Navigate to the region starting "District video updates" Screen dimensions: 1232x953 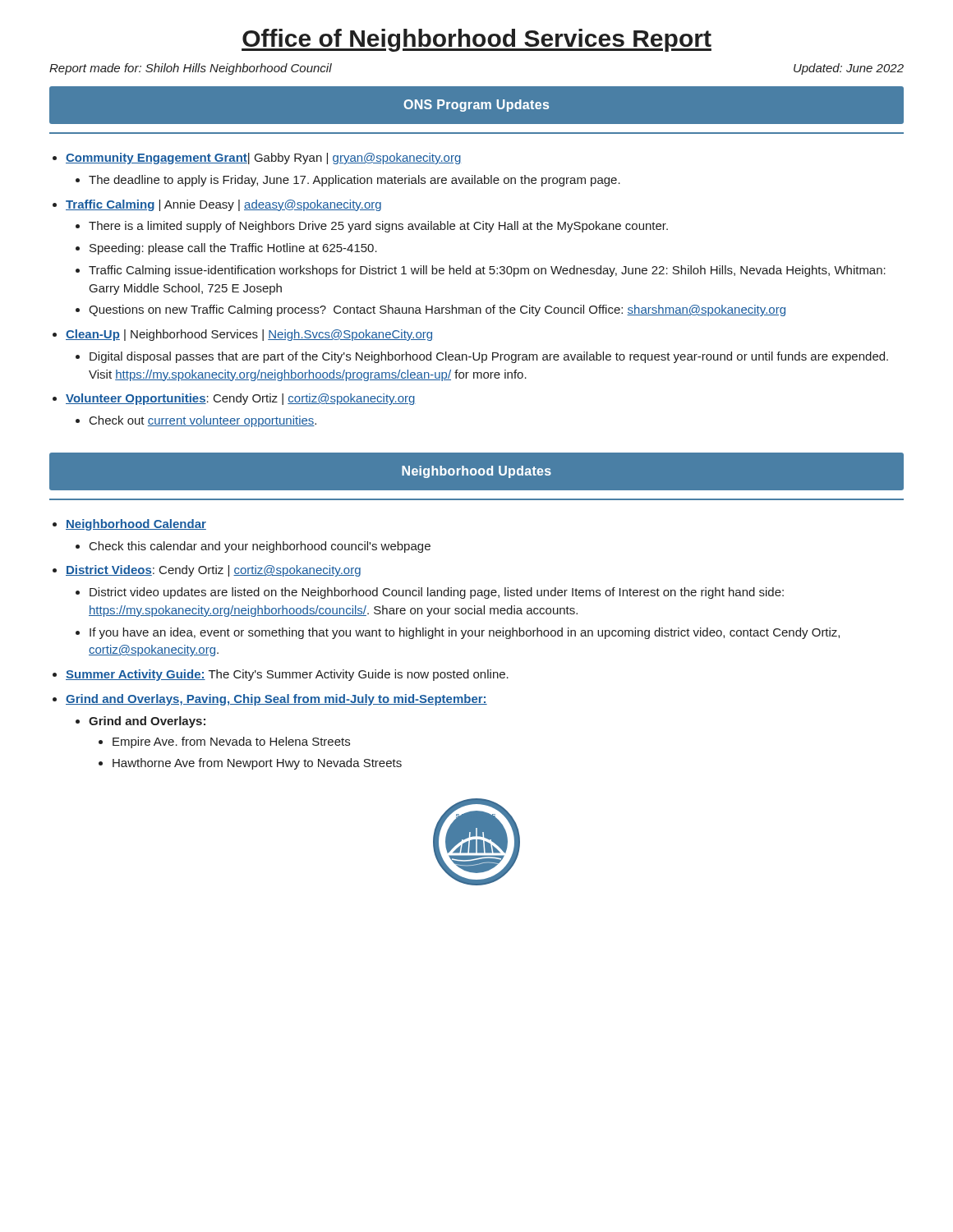click(x=437, y=601)
